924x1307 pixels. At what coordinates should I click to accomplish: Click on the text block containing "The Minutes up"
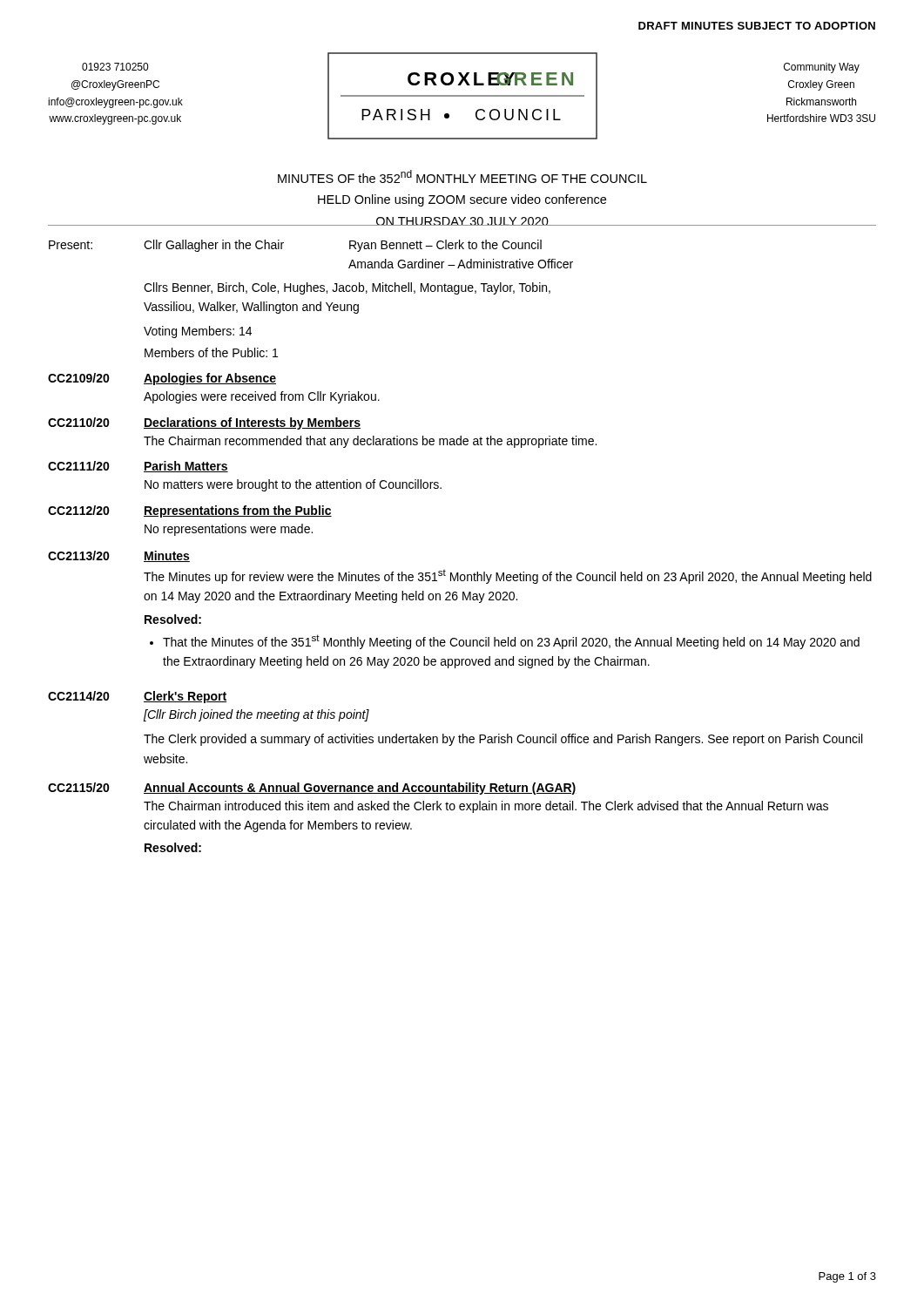(x=508, y=585)
